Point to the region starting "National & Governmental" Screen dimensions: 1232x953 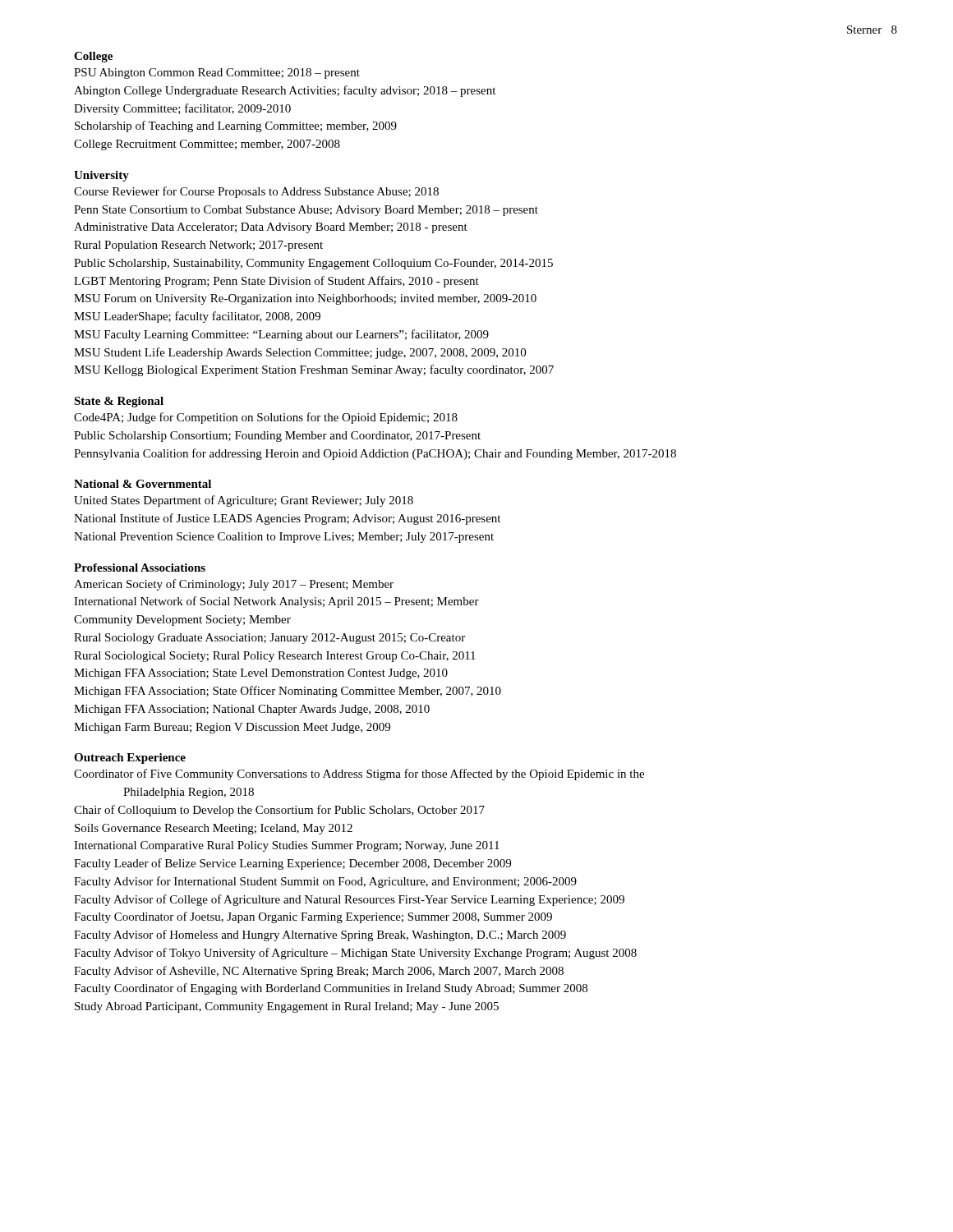coord(143,484)
